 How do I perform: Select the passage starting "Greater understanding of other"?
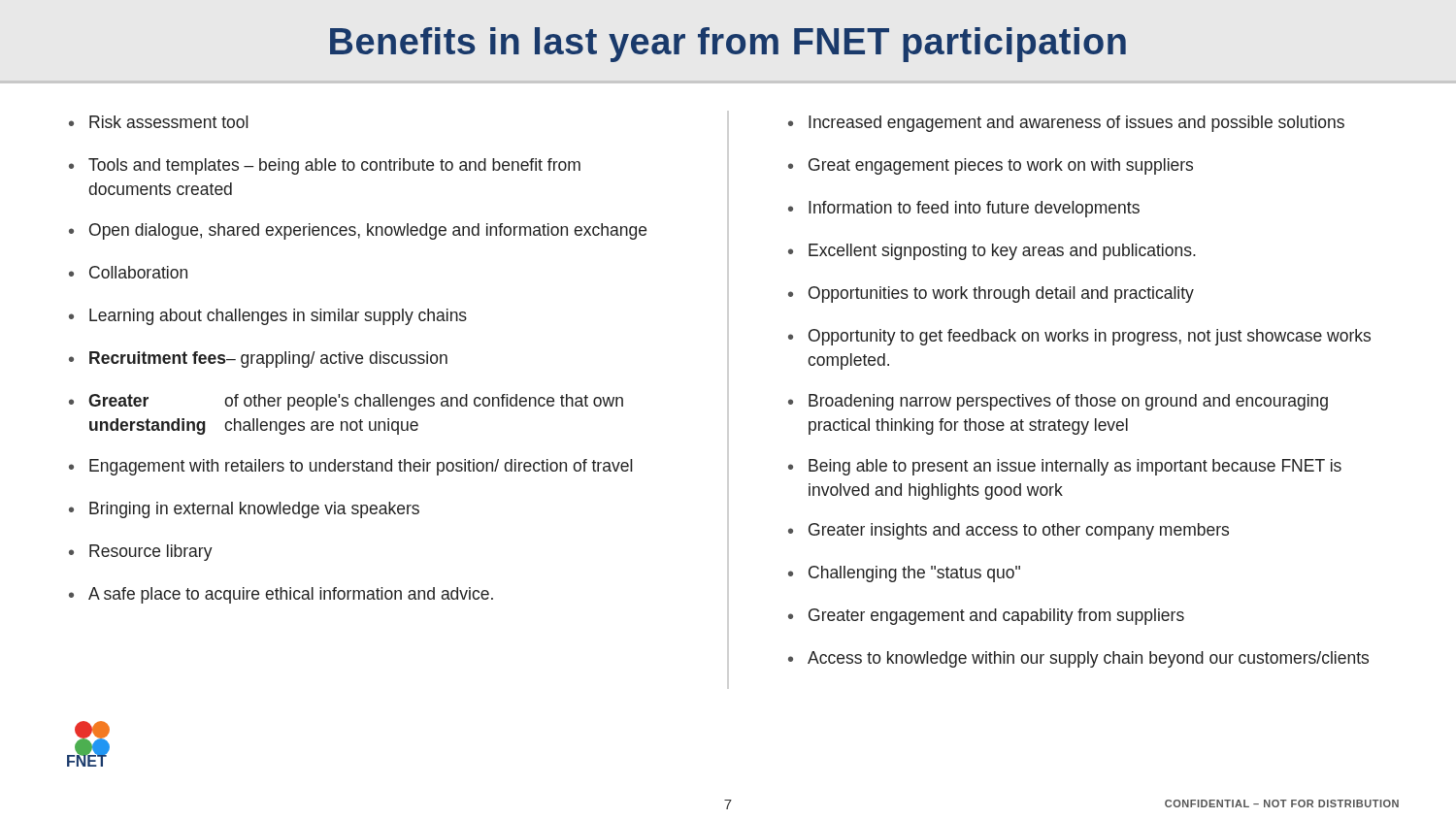pyautogui.click(x=356, y=414)
